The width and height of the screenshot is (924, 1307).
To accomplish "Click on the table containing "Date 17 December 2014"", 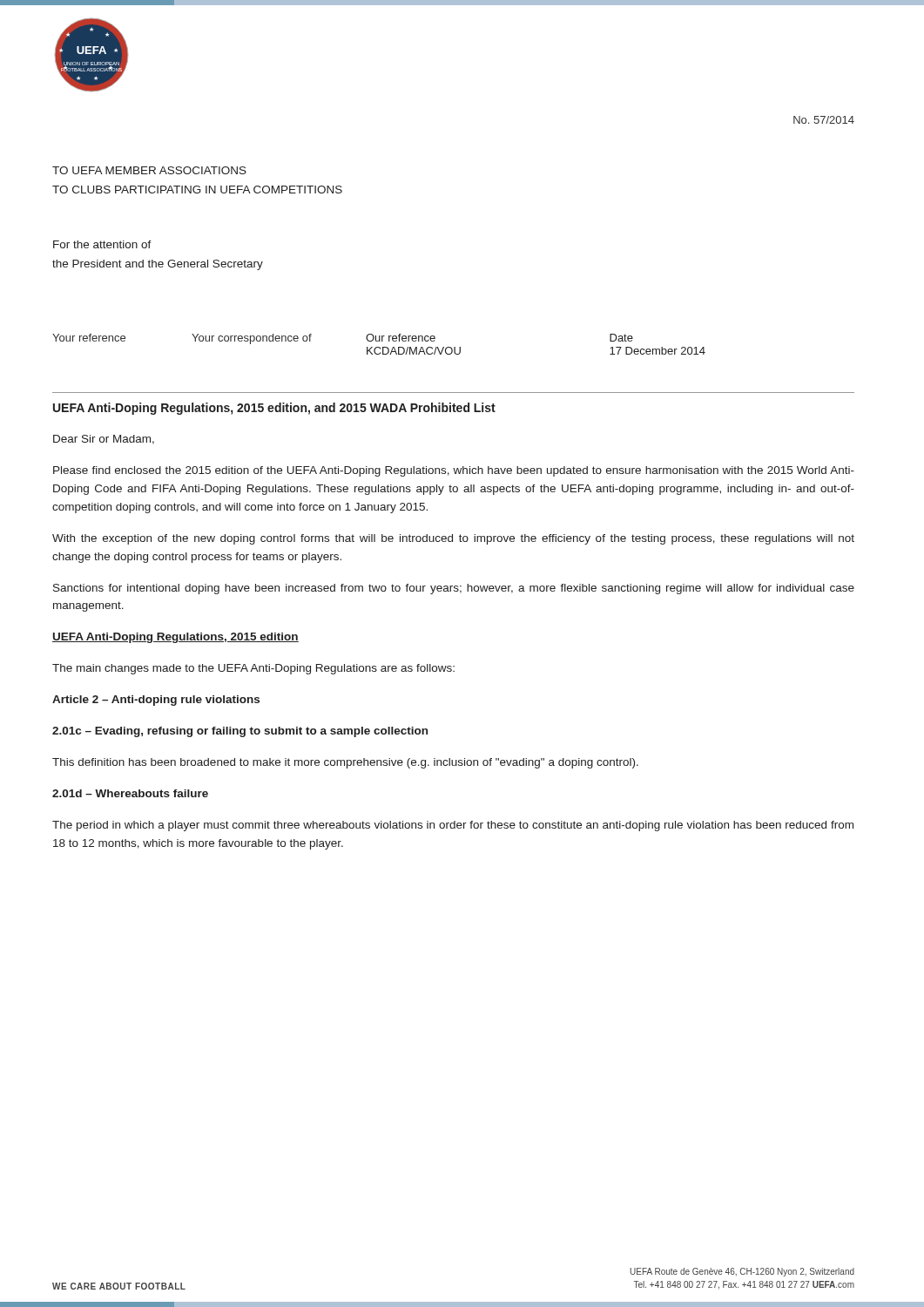I will pyautogui.click(x=453, y=344).
